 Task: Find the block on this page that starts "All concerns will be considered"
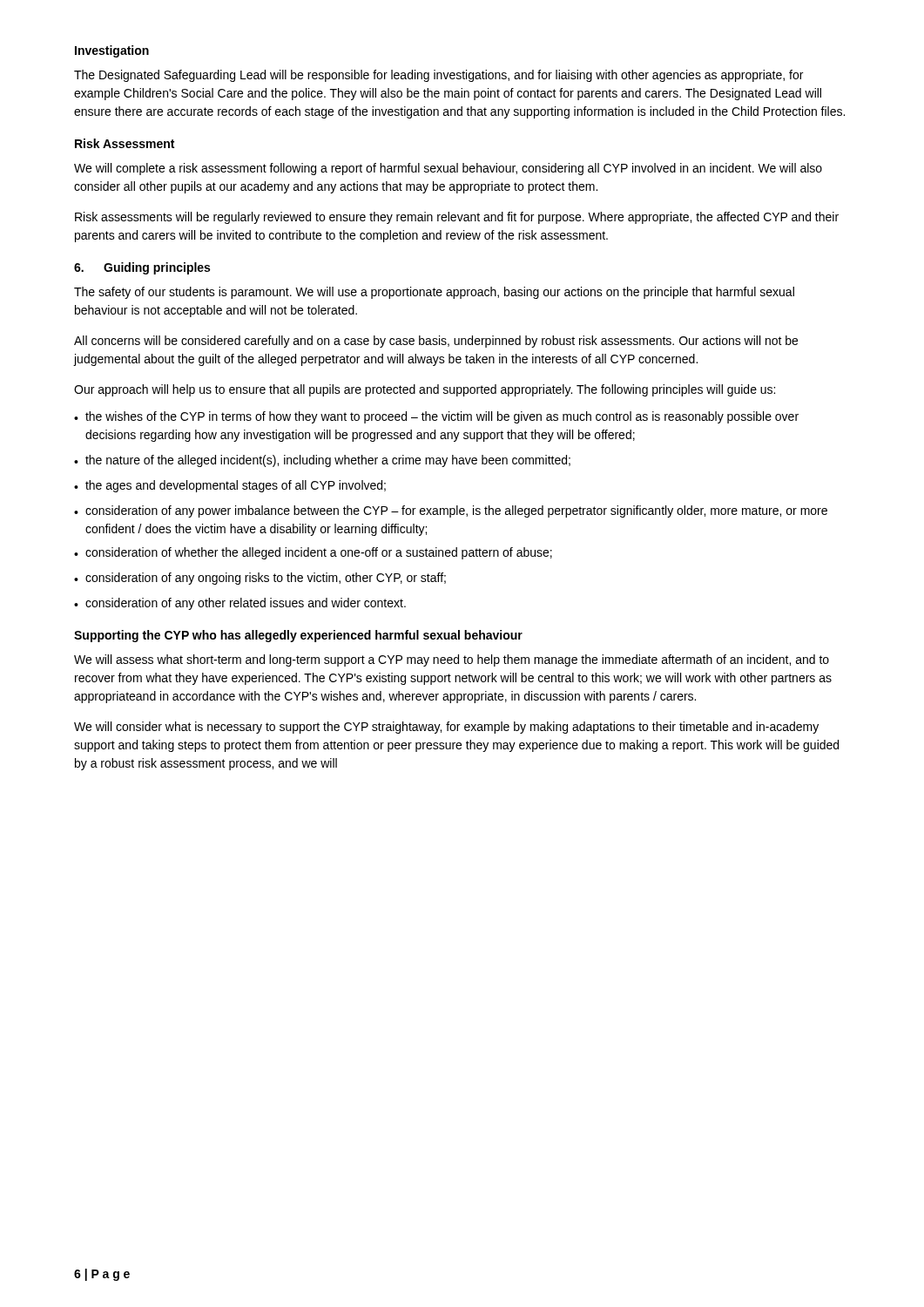[436, 350]
